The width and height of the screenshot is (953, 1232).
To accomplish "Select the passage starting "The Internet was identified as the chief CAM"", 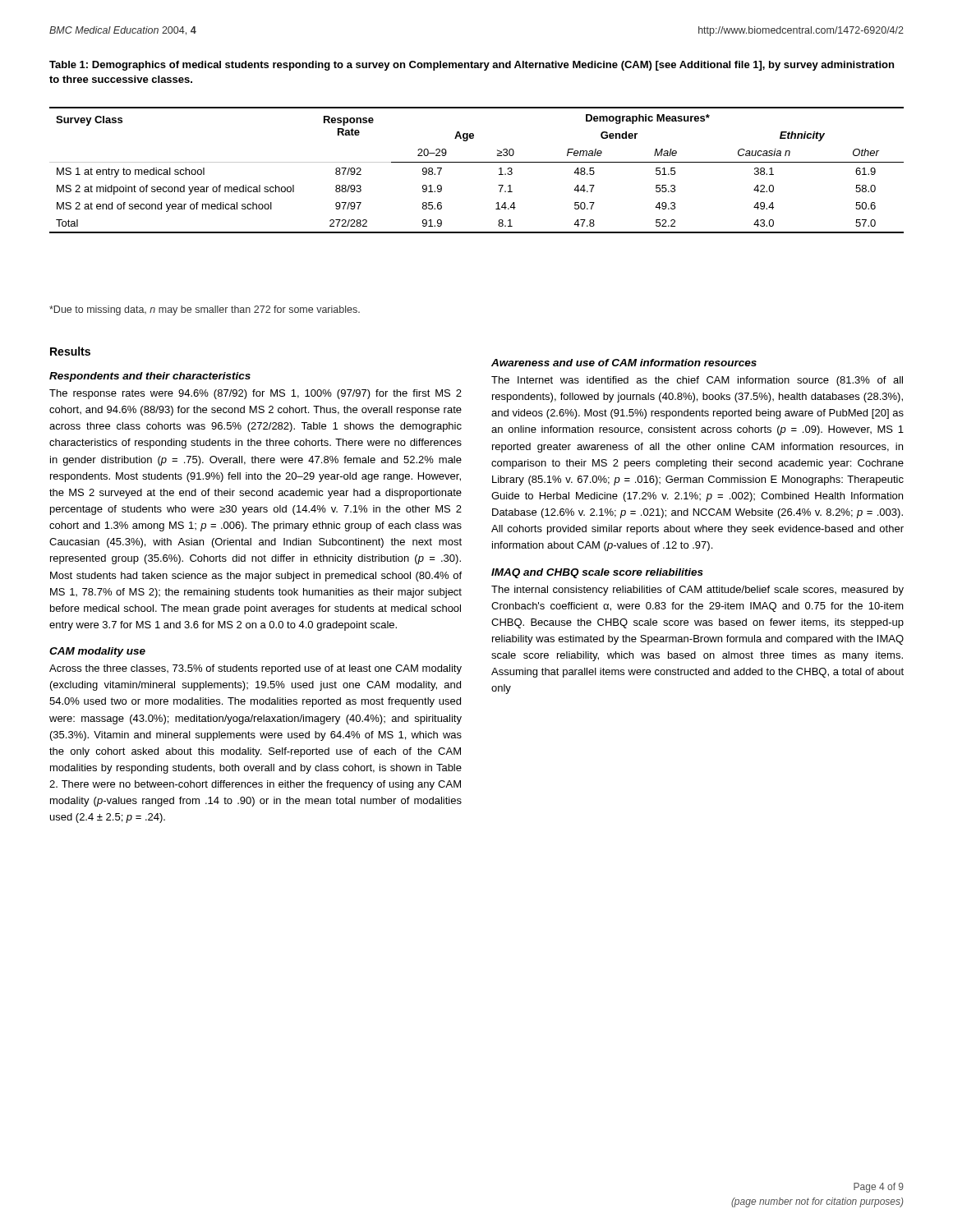I will pos(698,463).
